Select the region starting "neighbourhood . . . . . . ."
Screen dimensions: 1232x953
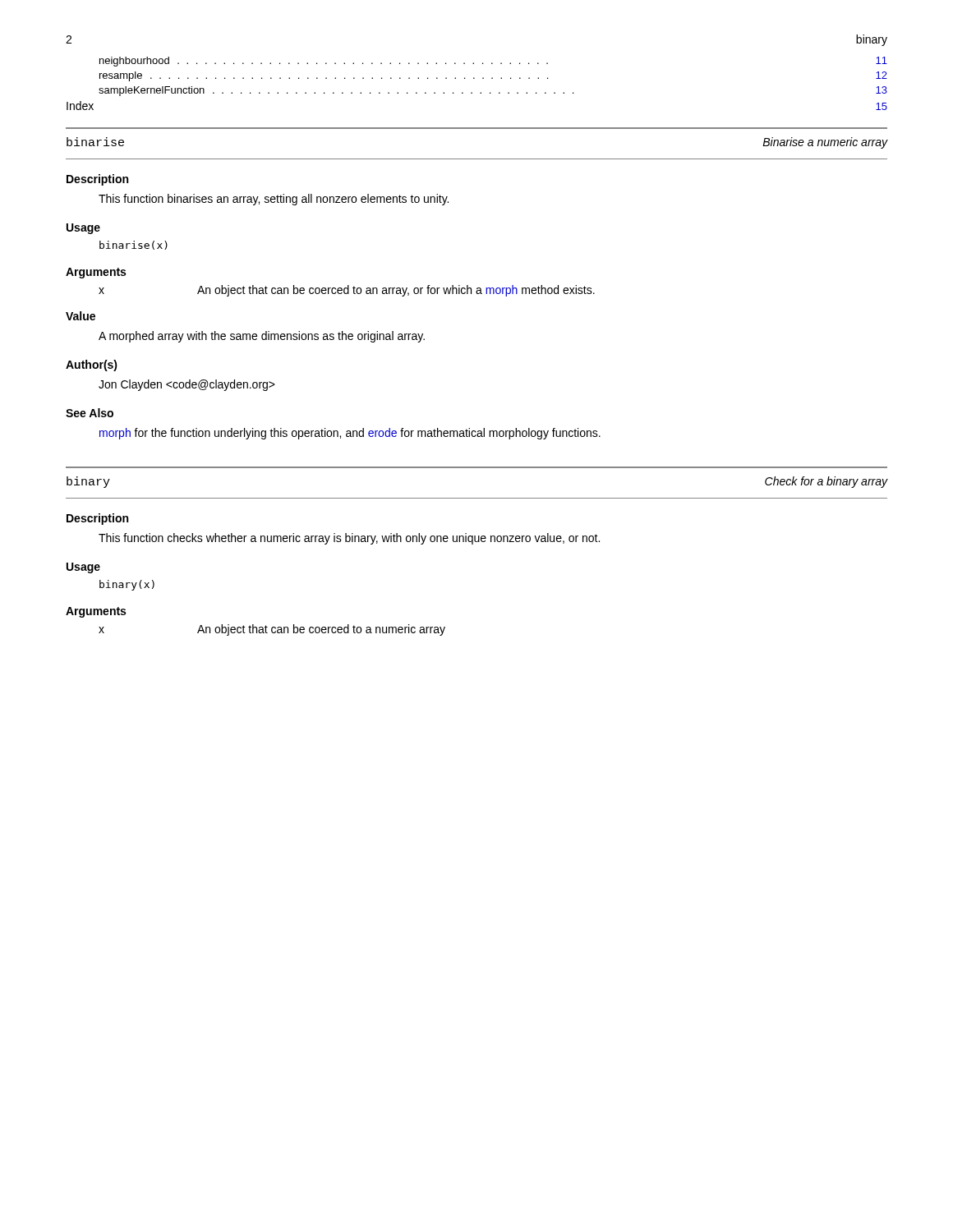(x=493, y=60)
